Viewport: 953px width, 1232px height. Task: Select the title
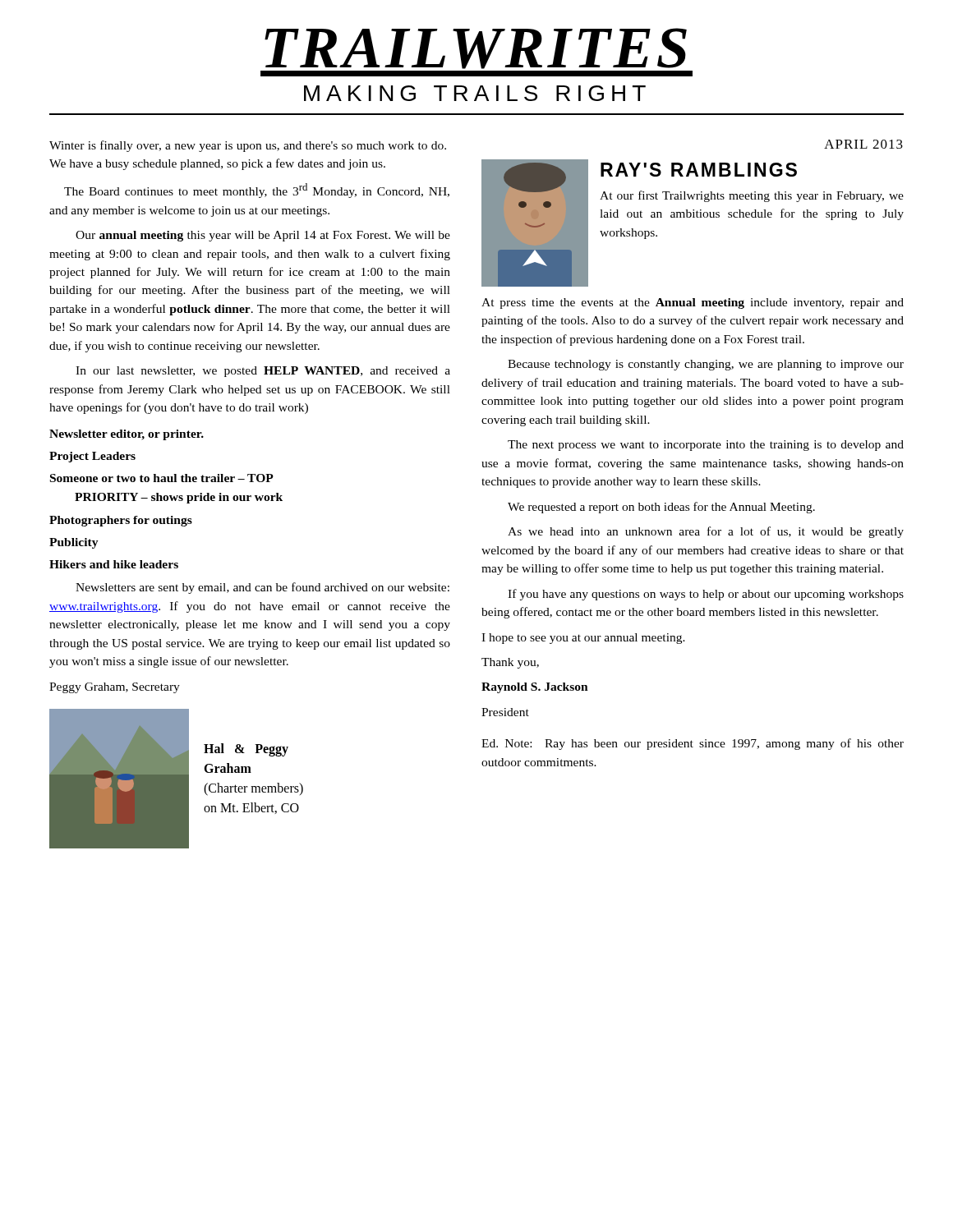point(476,61)
